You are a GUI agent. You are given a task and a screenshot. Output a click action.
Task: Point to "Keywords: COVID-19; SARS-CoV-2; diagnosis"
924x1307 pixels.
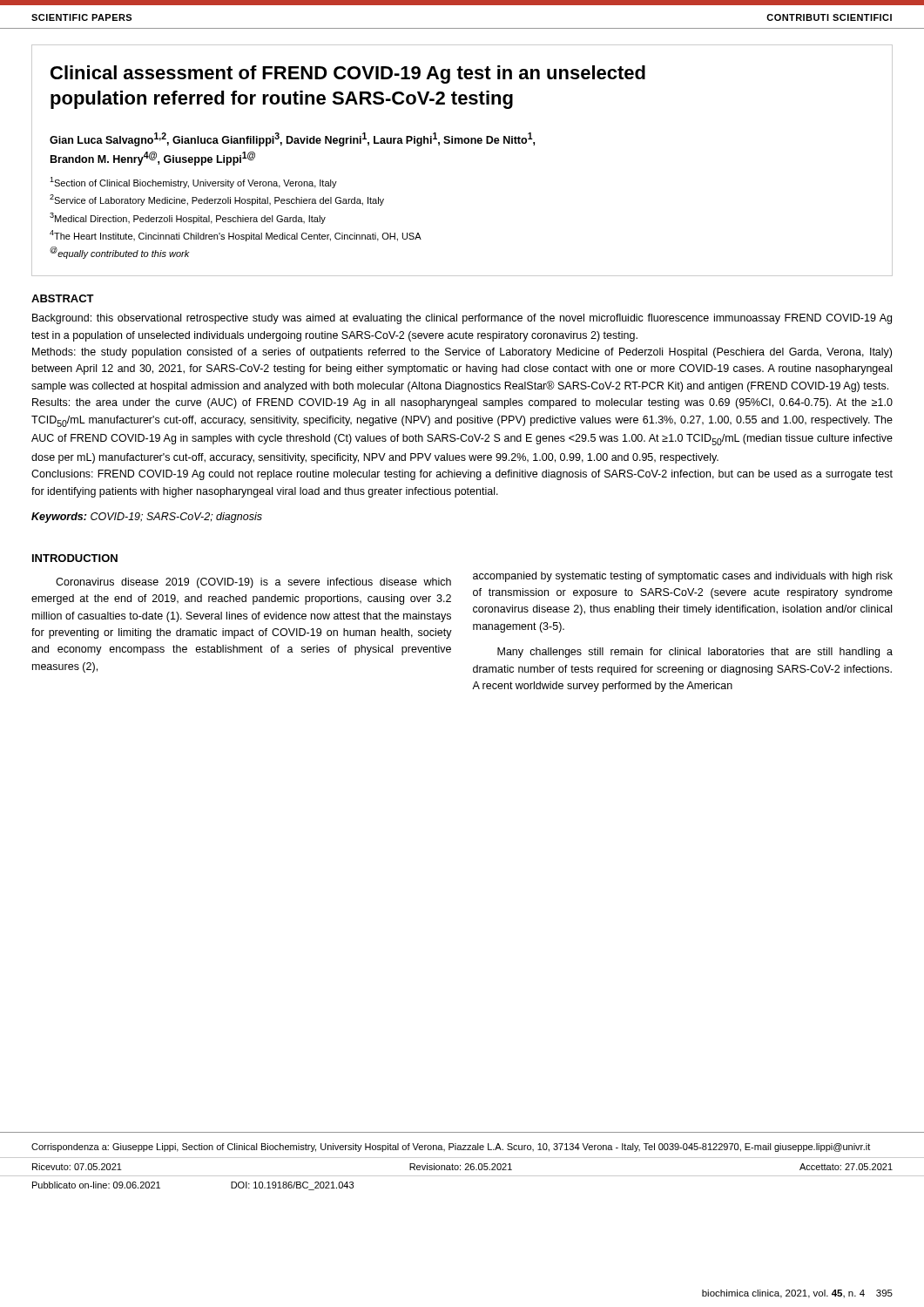tap(147, 517)
